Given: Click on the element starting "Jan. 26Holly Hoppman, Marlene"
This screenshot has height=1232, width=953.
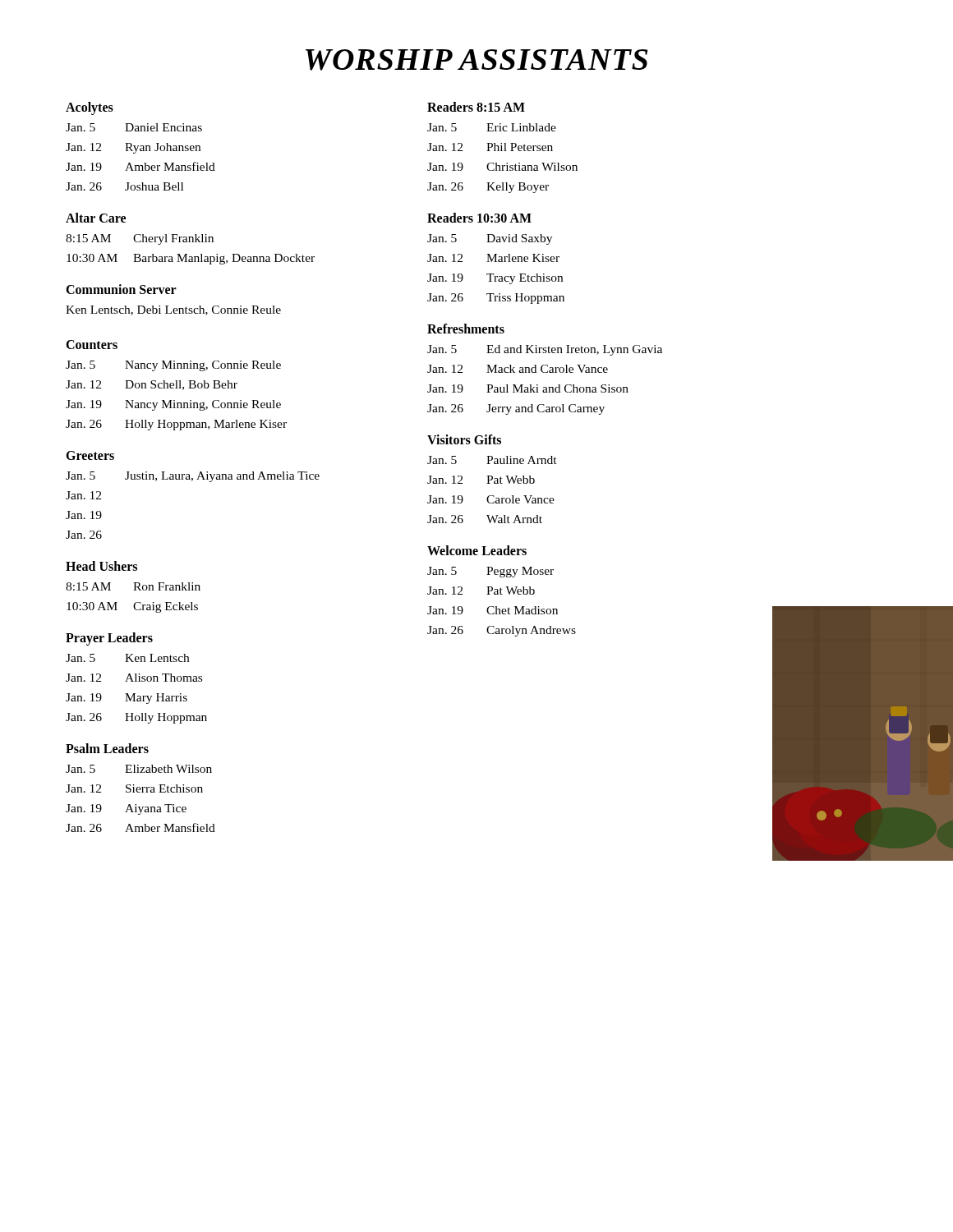Looking at the screenshot, I should point(242,424).
